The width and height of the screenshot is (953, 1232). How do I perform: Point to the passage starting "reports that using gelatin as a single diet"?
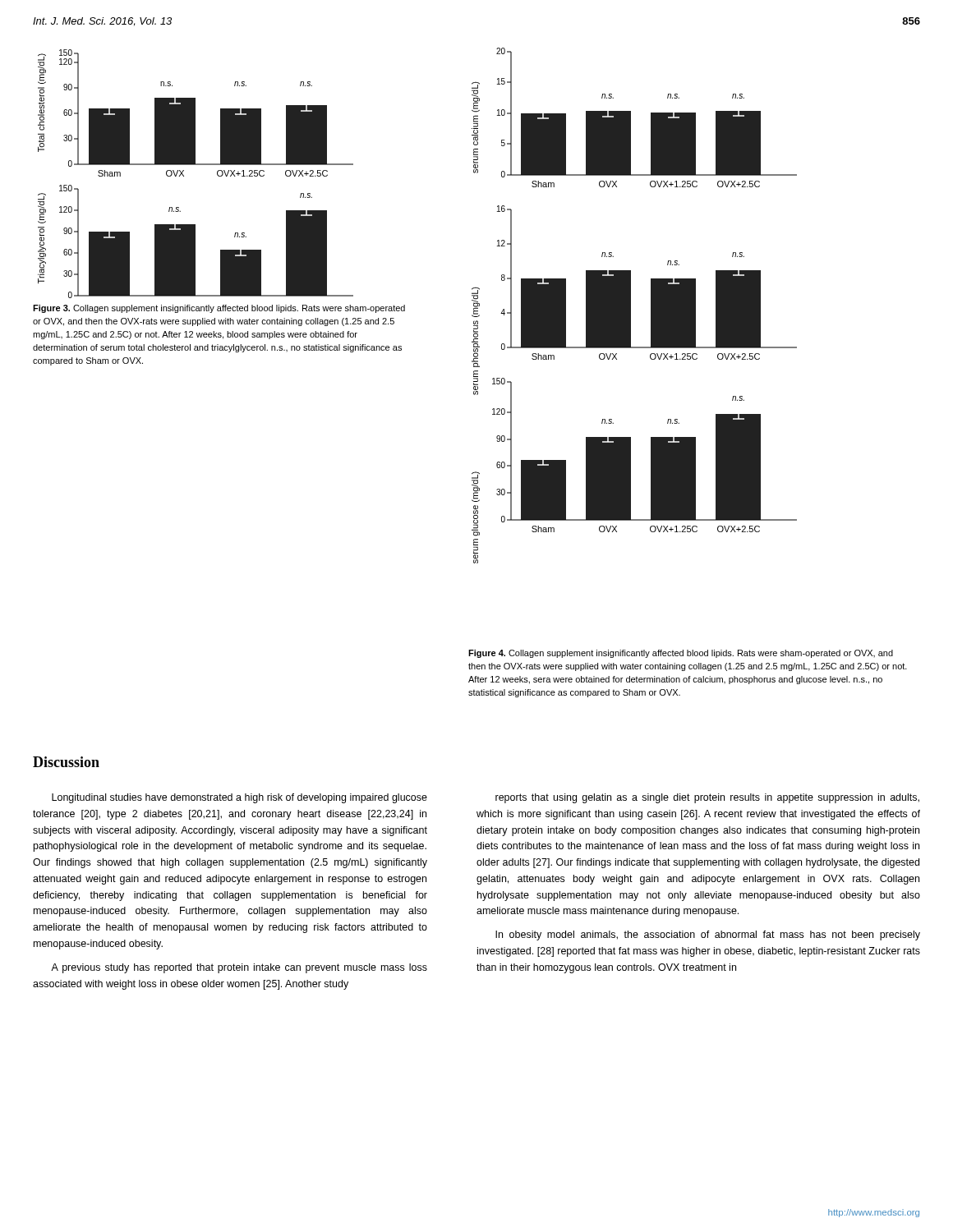pyautogui.click(x=698, y=883)
